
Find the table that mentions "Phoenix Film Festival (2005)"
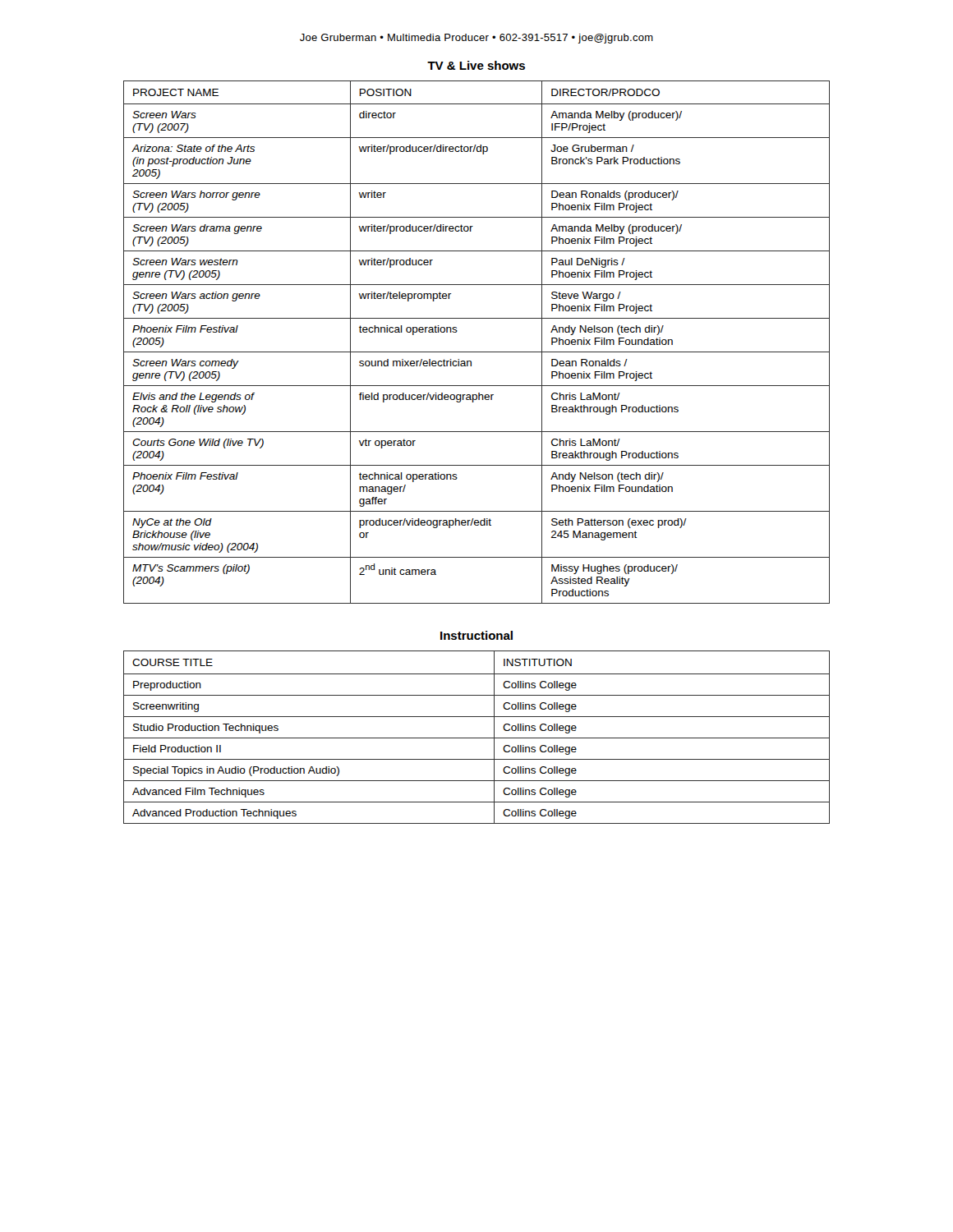(476, 342)
